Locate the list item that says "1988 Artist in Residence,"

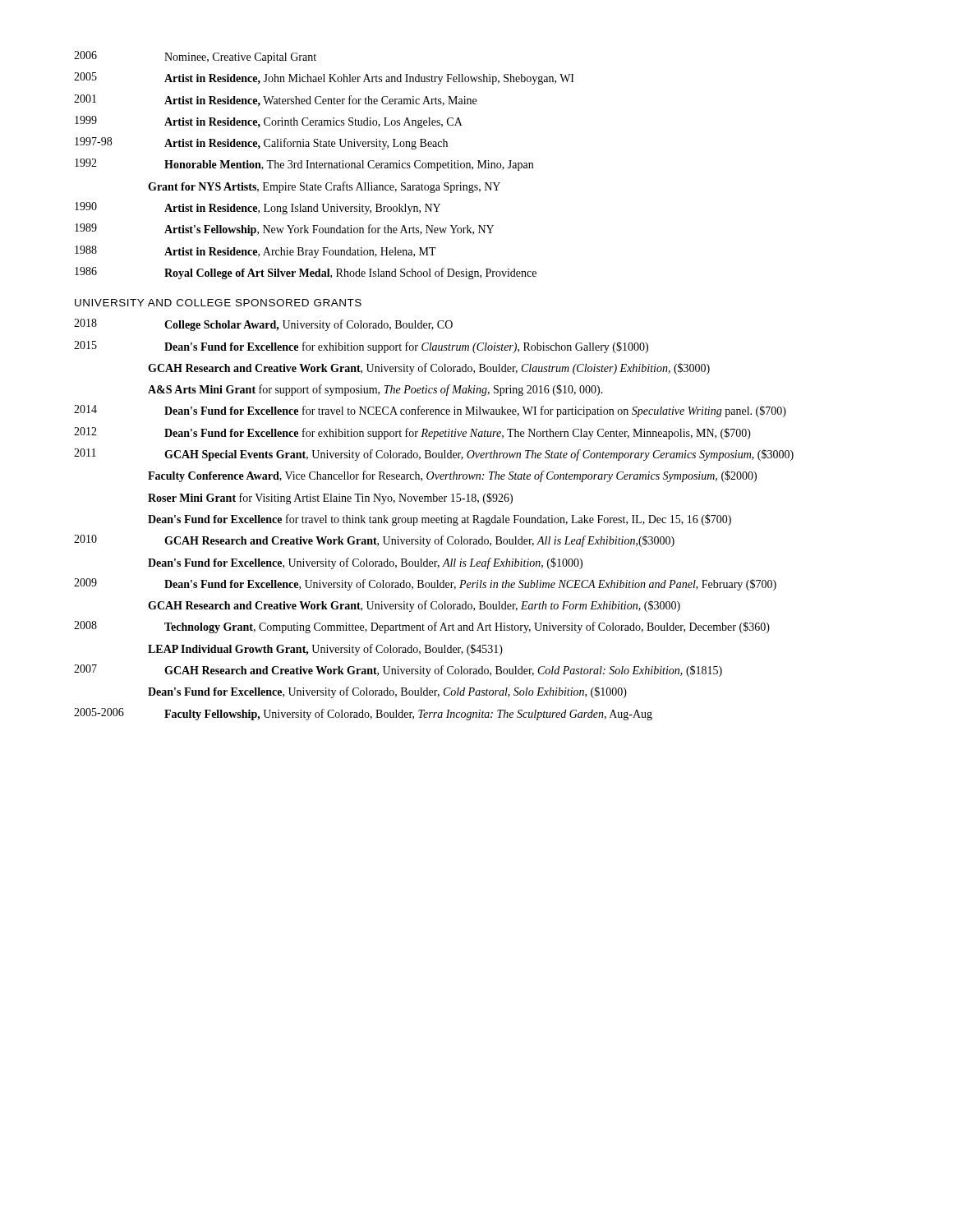pyautogui.click(x=256, y=252)
